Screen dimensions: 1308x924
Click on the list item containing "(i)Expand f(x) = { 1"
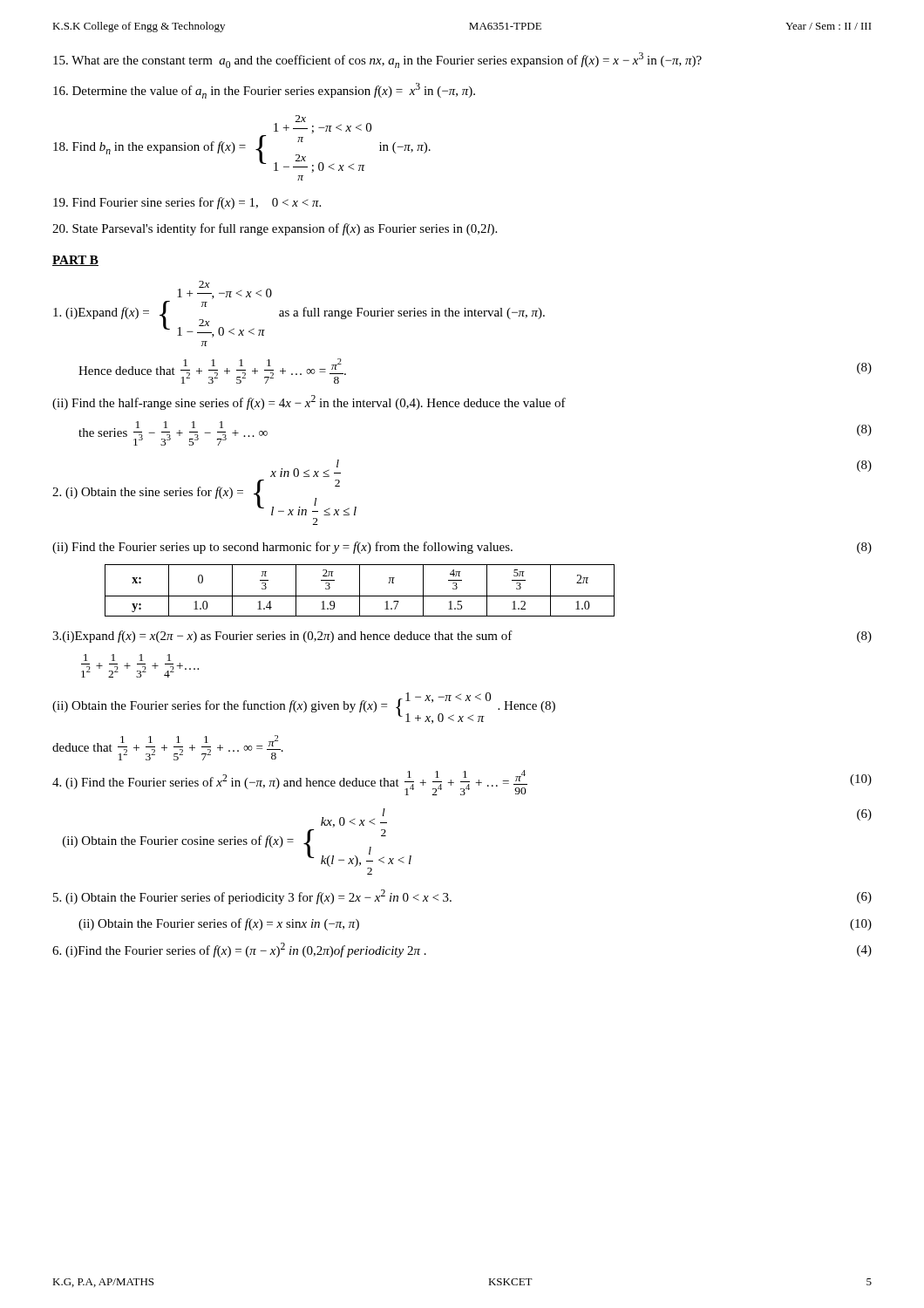(x=299, y=313)
